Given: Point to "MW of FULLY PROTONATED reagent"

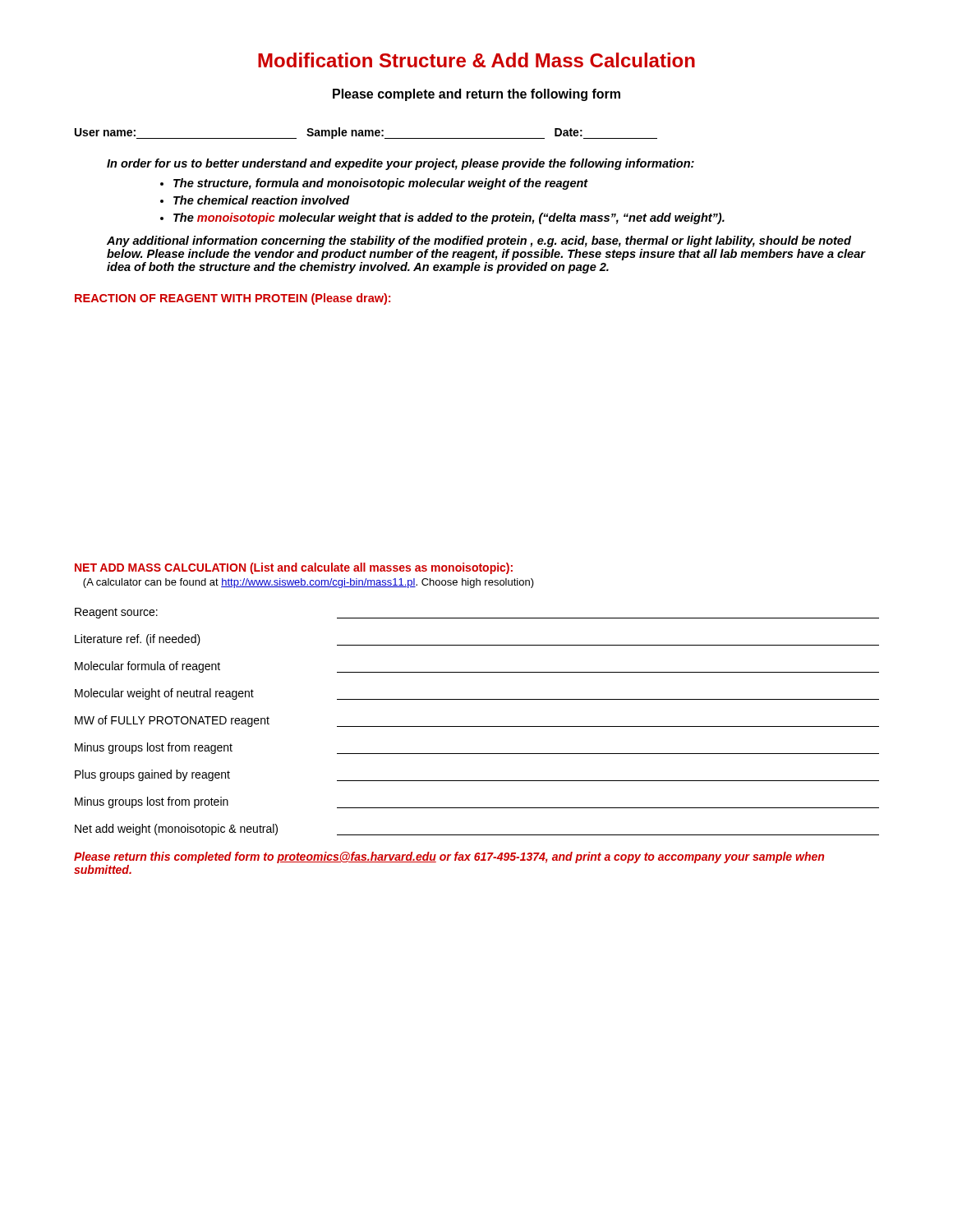Looking at the screenshot, I should 476,719.
